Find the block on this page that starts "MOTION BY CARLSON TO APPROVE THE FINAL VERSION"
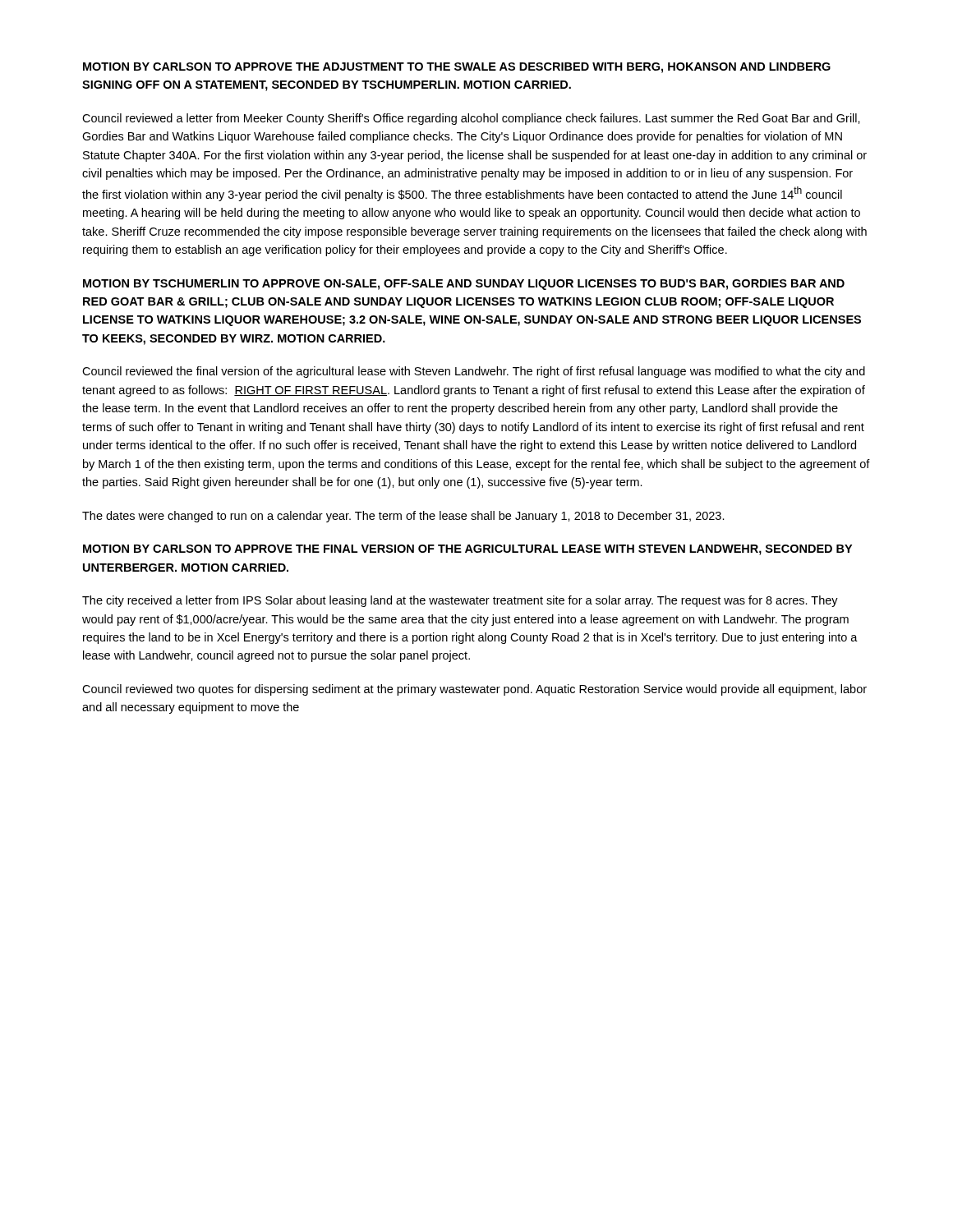 tap(467, 558)
